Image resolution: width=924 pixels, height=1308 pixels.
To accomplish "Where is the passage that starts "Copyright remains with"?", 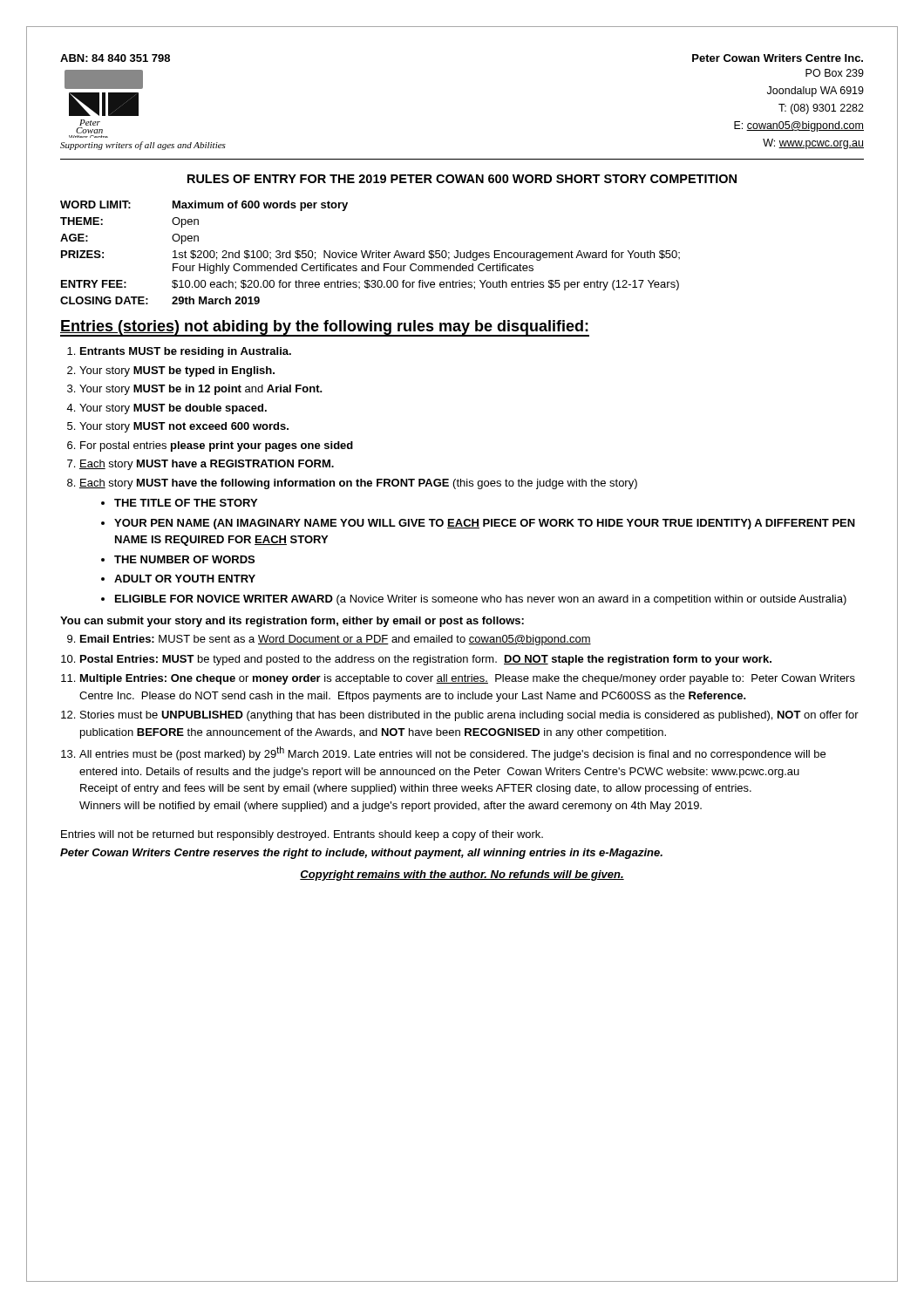I will point(462,874).
